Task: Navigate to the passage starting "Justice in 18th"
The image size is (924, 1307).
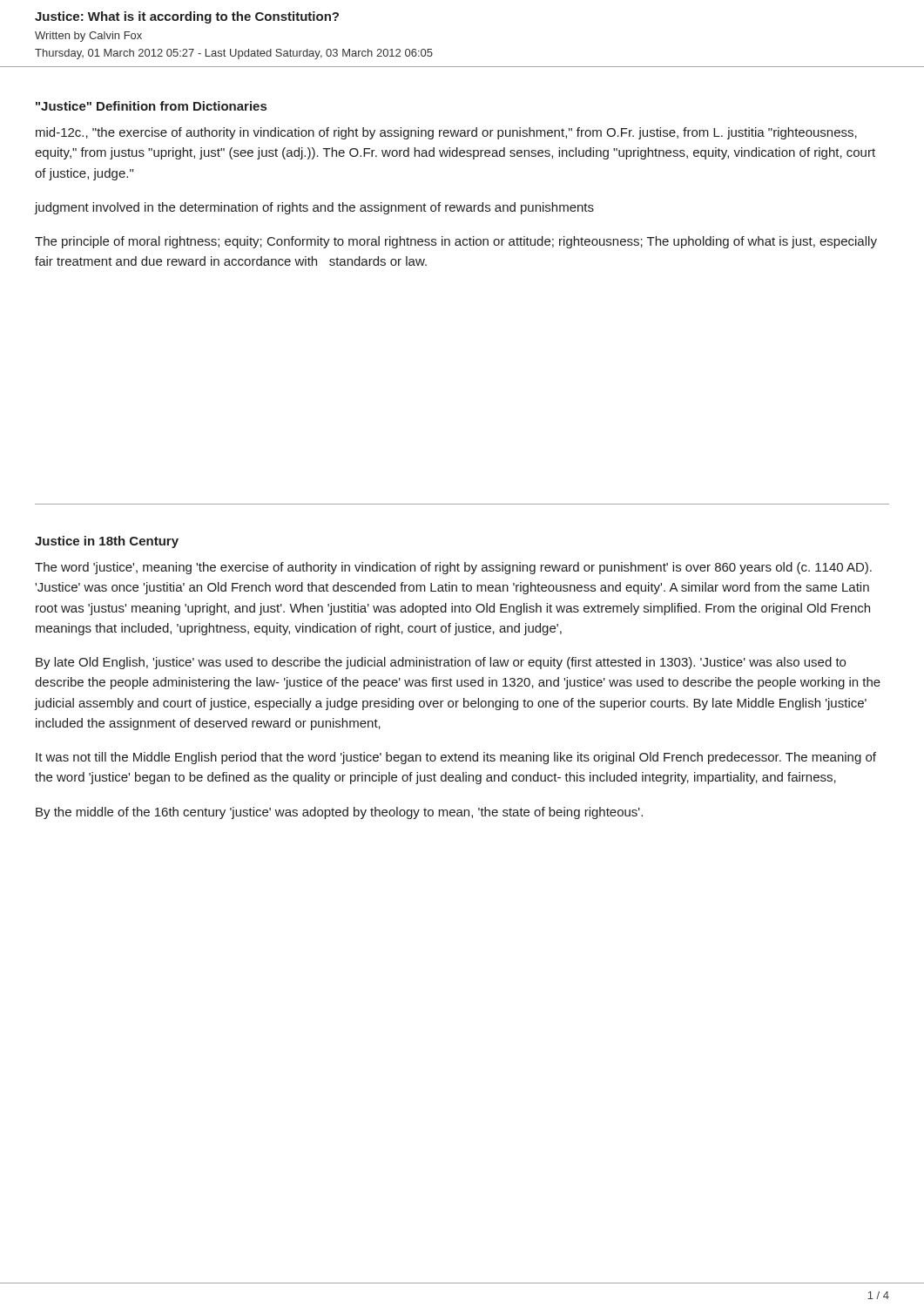Action: (x=107, y=541)
